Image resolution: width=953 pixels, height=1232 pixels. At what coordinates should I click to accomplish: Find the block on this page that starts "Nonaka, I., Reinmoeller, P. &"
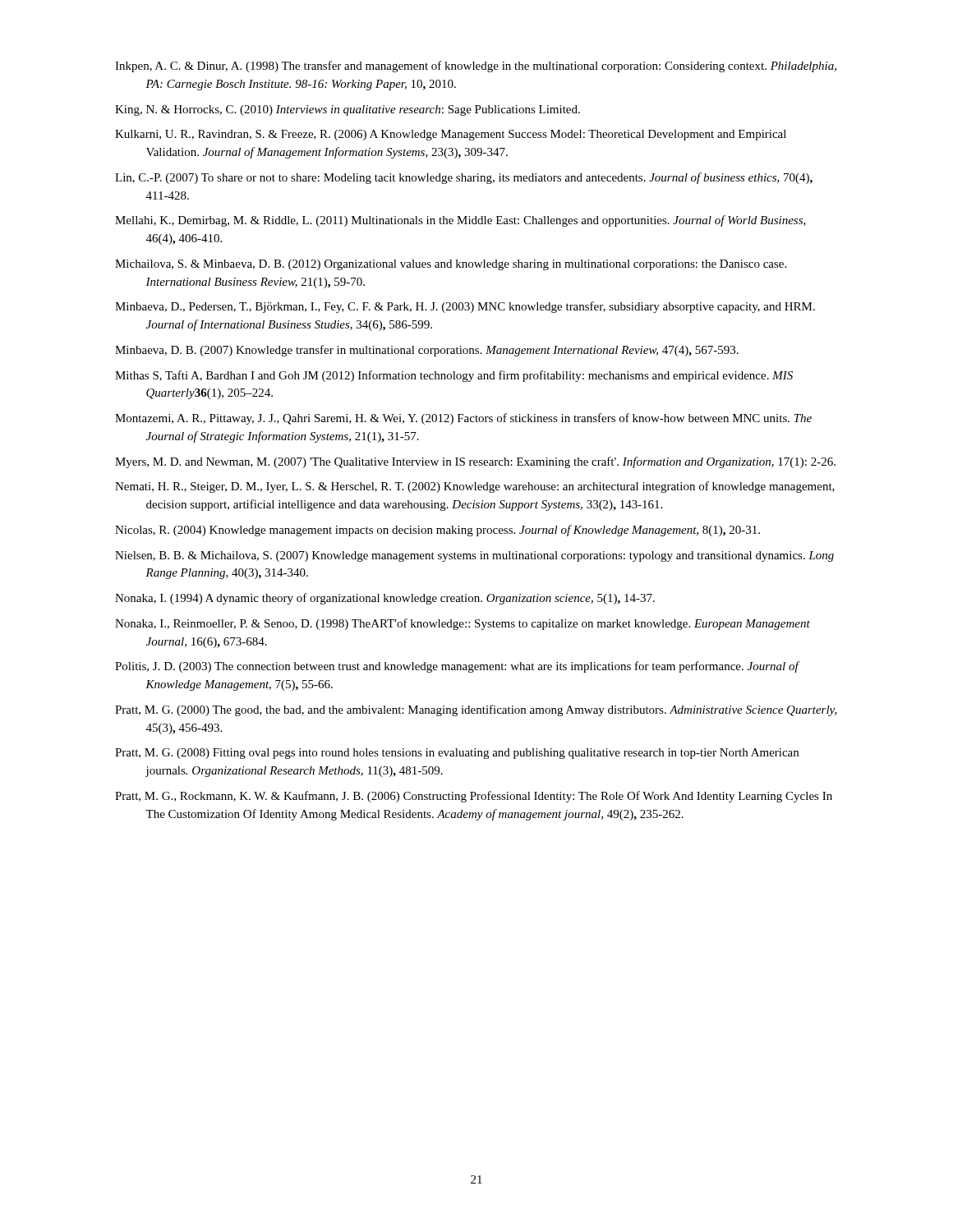coord(462,632)
